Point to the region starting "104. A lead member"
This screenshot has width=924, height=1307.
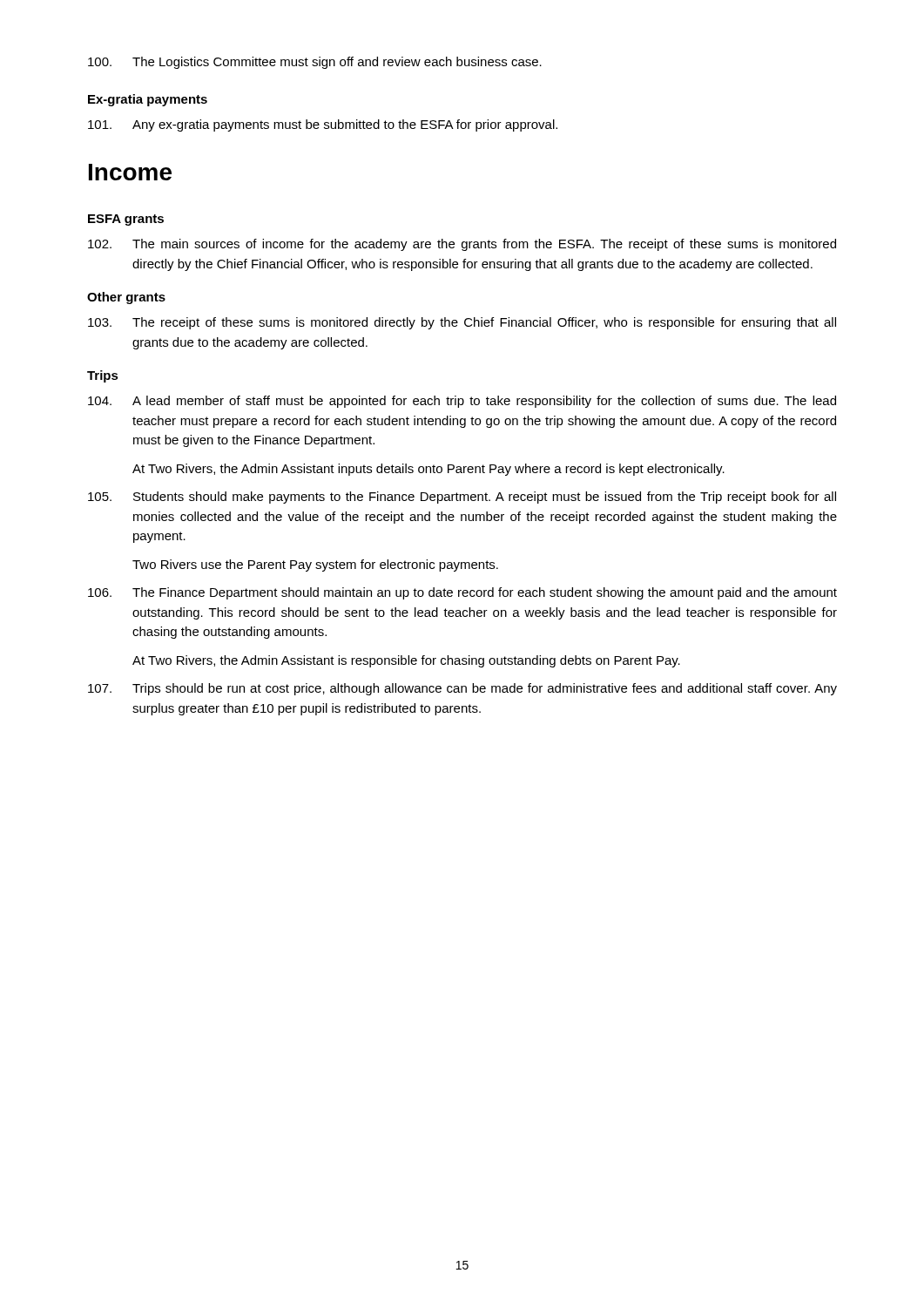[462, 435]
